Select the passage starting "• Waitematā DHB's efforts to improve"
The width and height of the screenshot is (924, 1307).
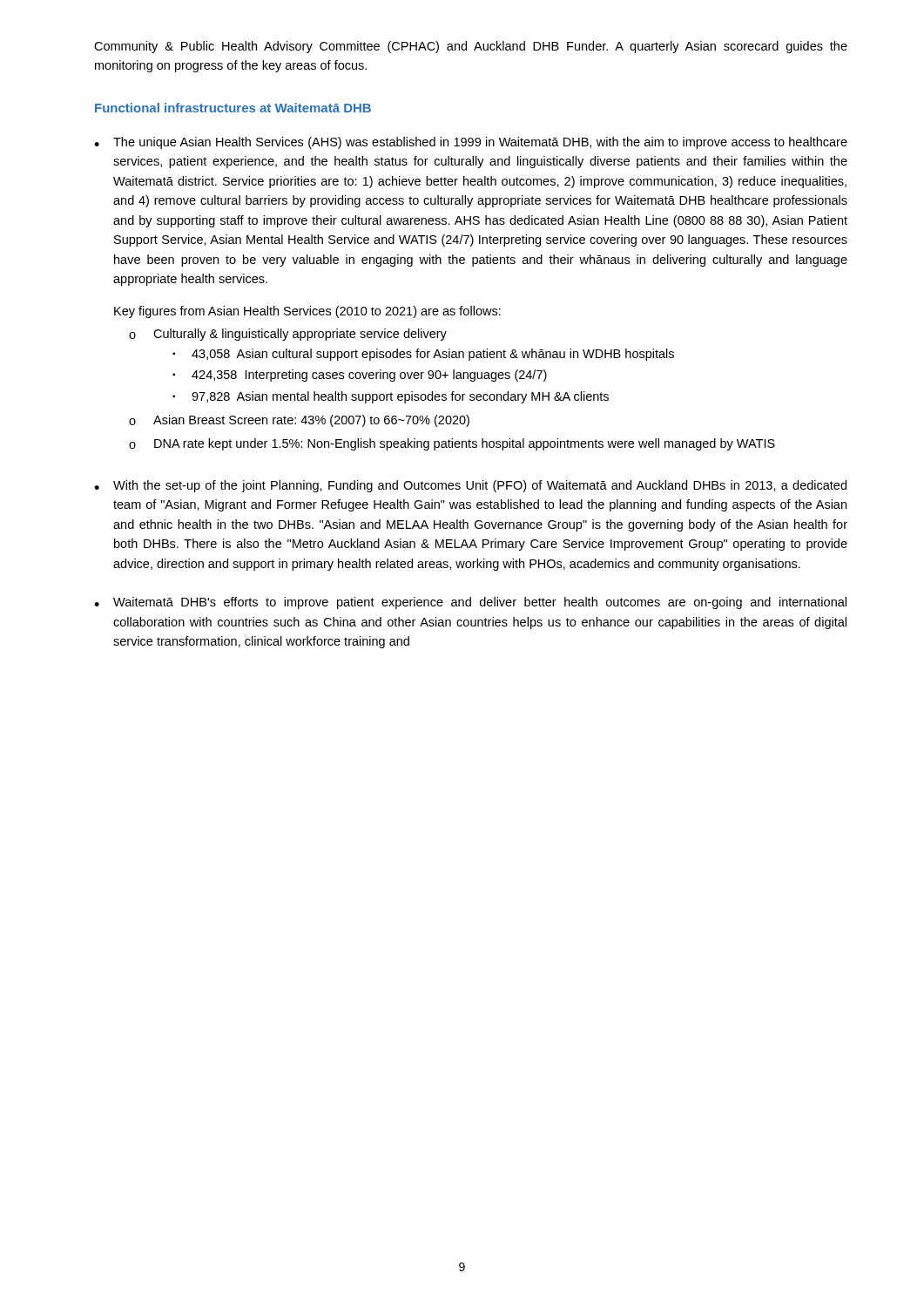[471, 622]
